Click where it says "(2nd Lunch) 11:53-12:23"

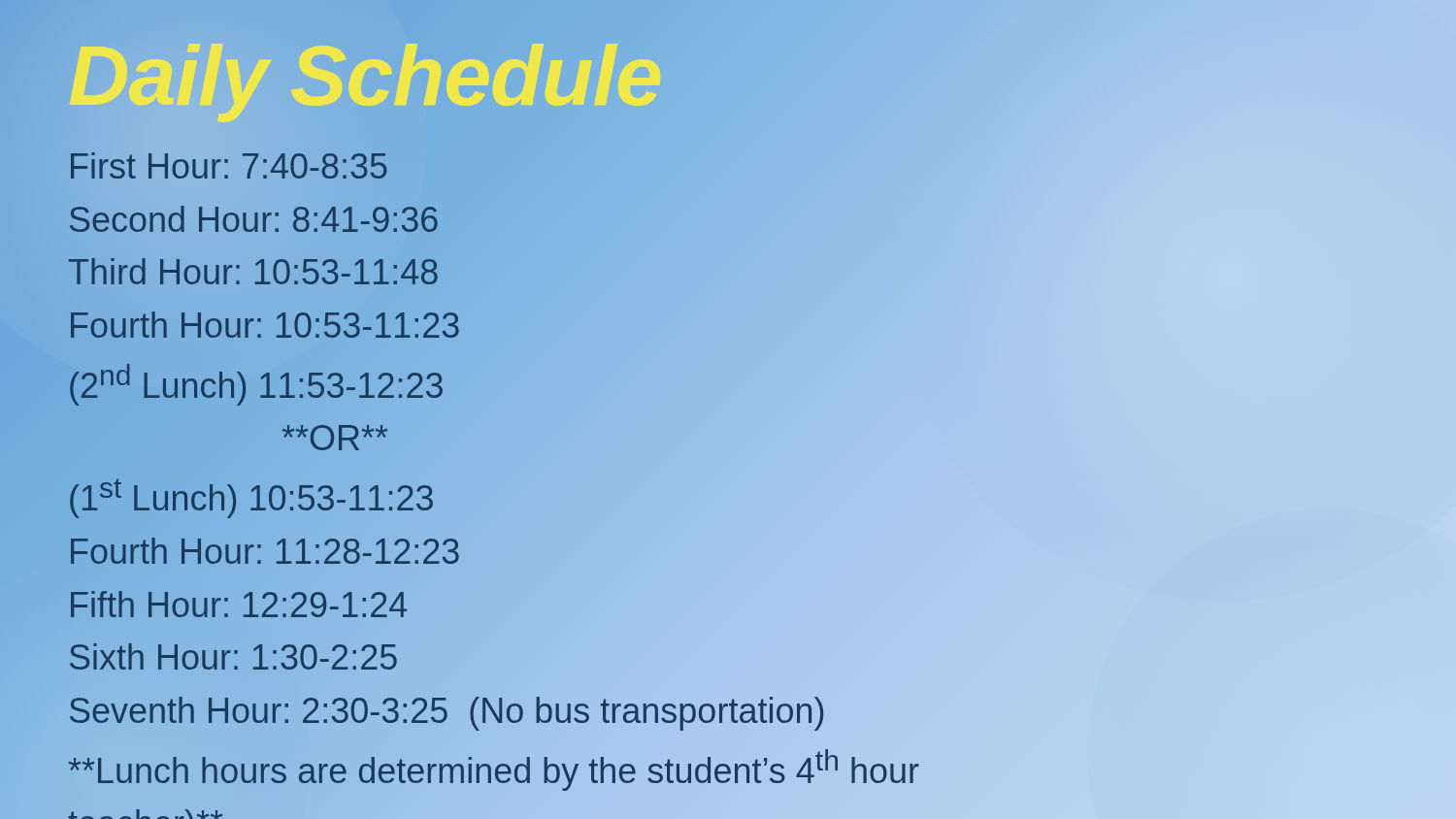tap(256, 382)
